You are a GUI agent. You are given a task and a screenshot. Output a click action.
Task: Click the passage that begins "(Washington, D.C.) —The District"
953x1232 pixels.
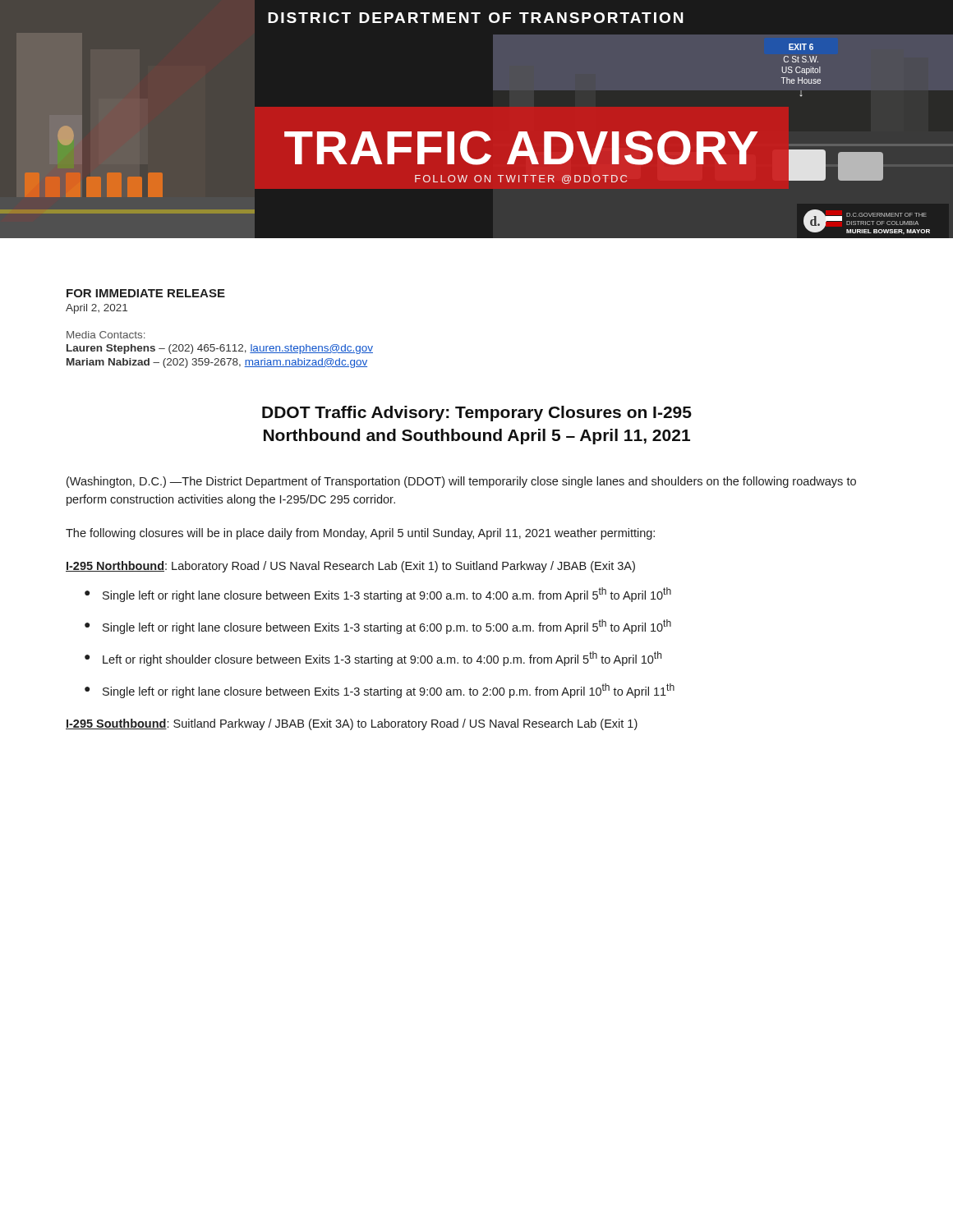pyautogui.click(x=461, y=490)
